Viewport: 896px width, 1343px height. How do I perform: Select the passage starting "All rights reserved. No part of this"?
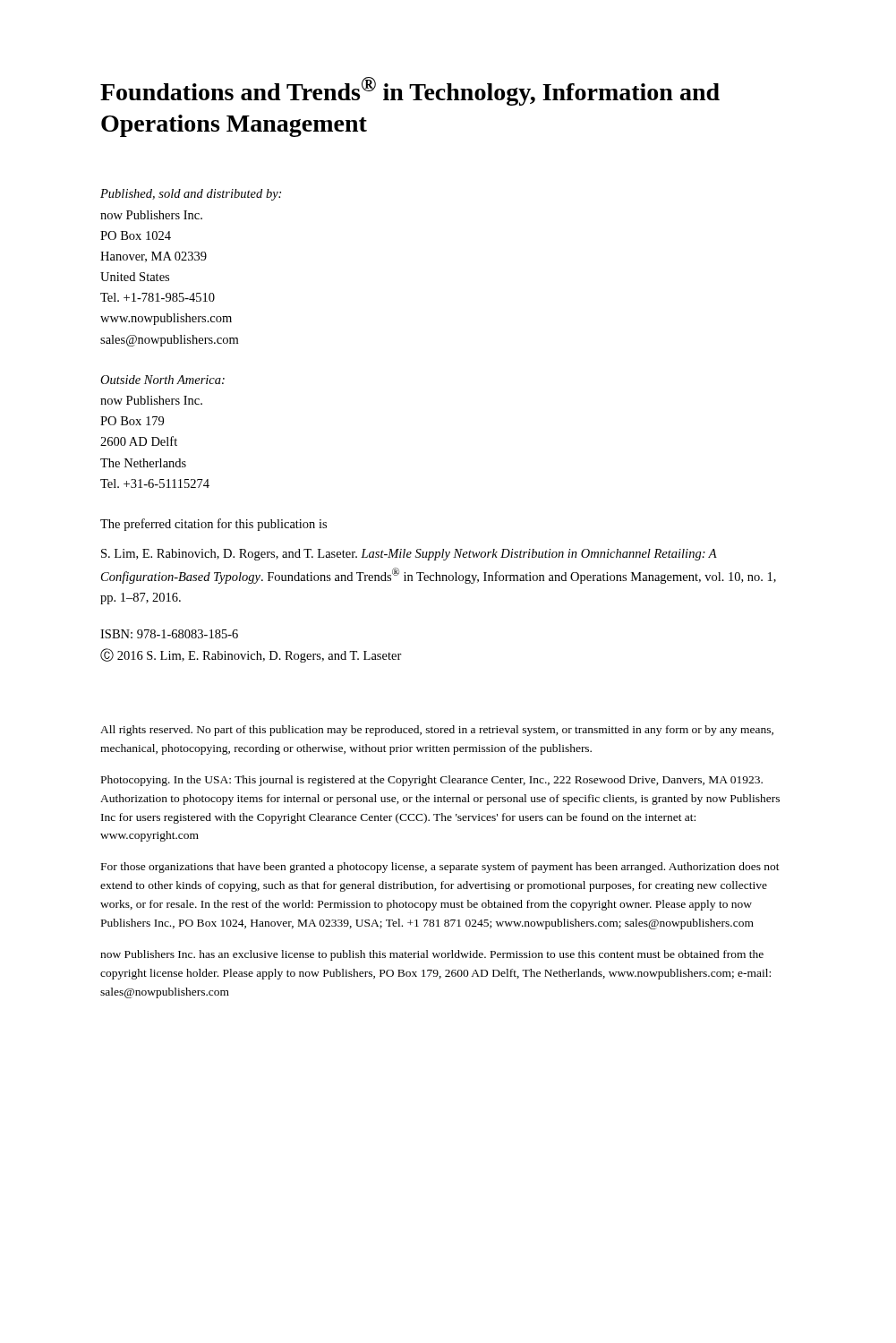[437, 738]
